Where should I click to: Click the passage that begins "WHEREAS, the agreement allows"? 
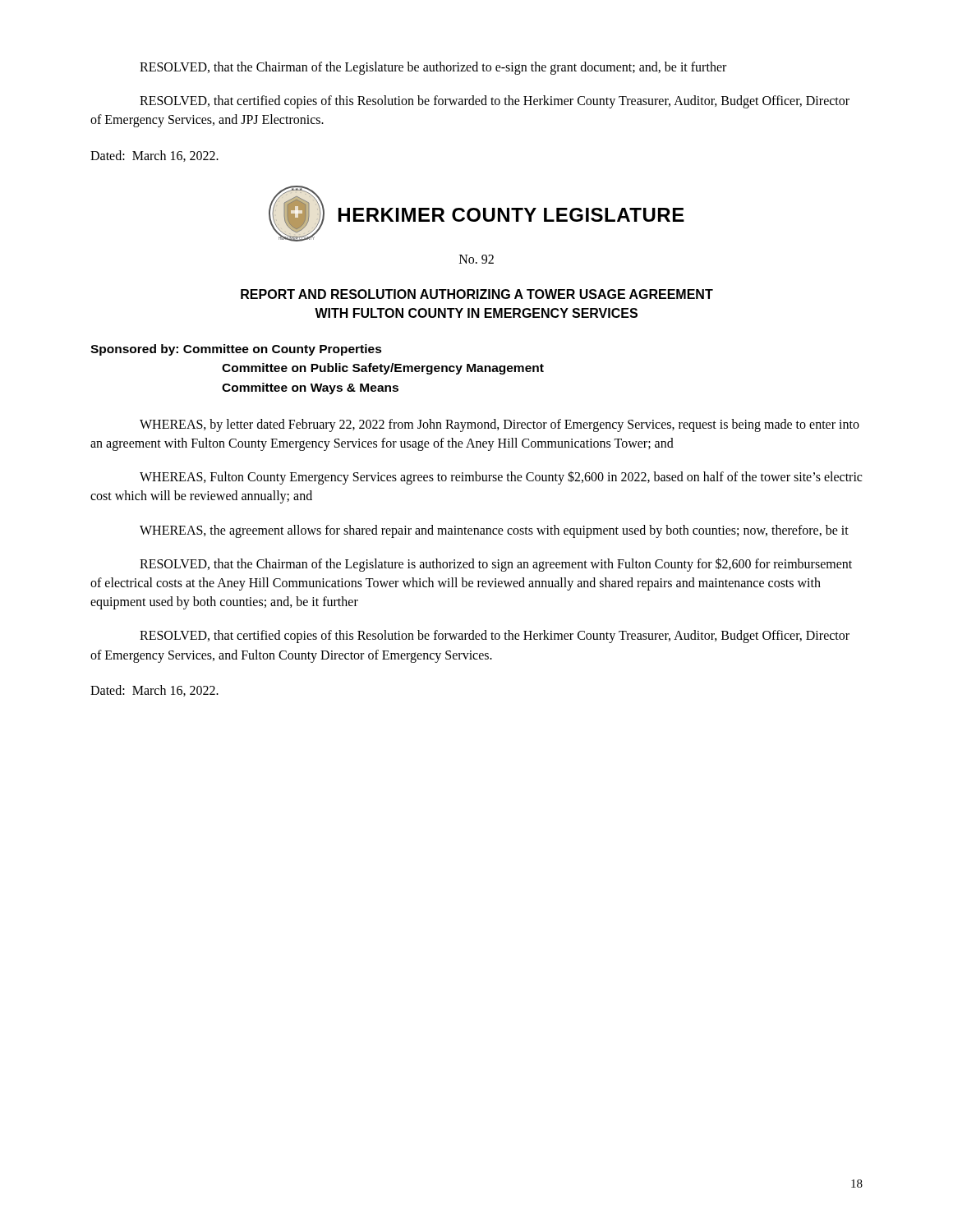click(494, 530)
